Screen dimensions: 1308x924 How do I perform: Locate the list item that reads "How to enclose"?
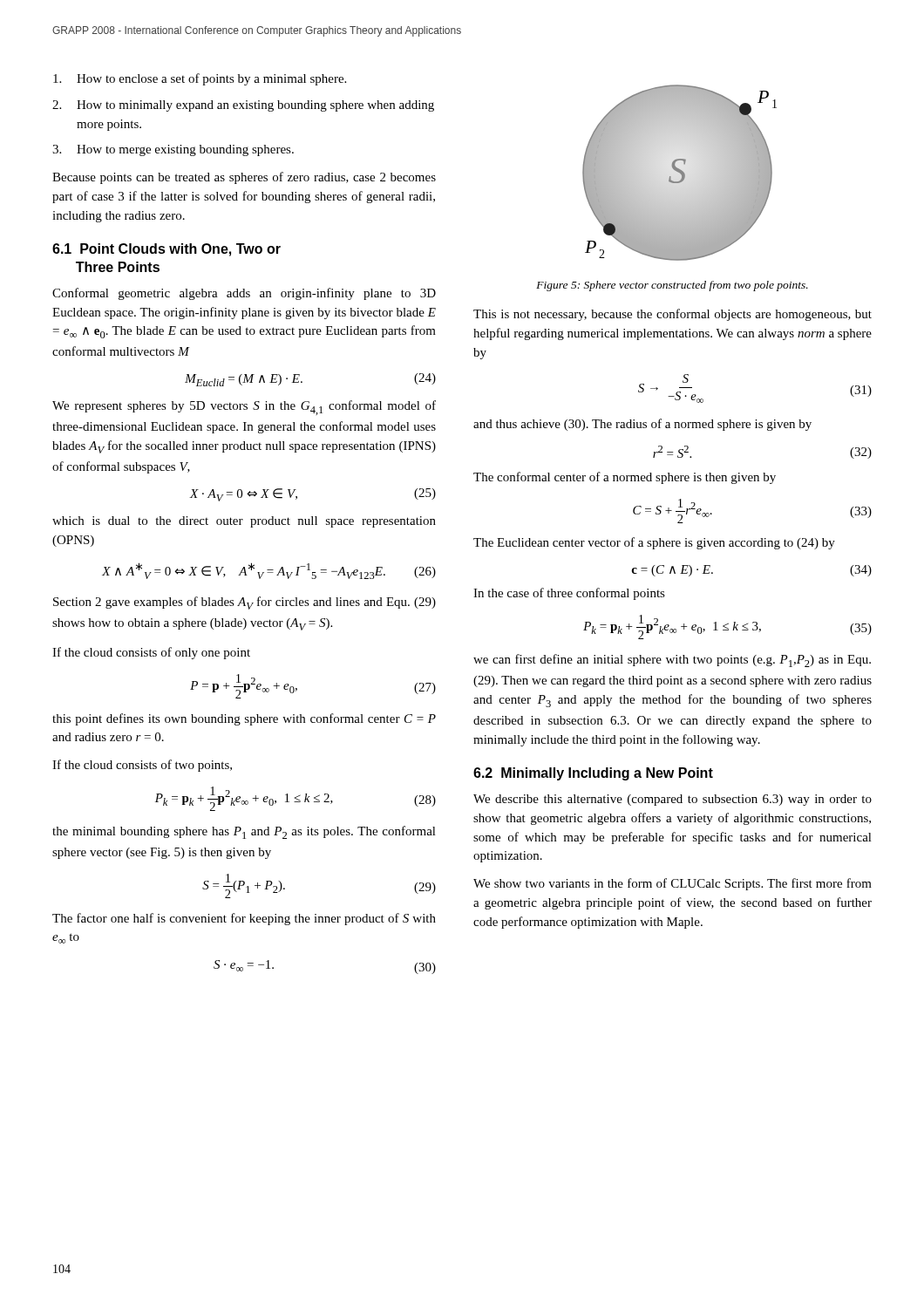(200, 79)
